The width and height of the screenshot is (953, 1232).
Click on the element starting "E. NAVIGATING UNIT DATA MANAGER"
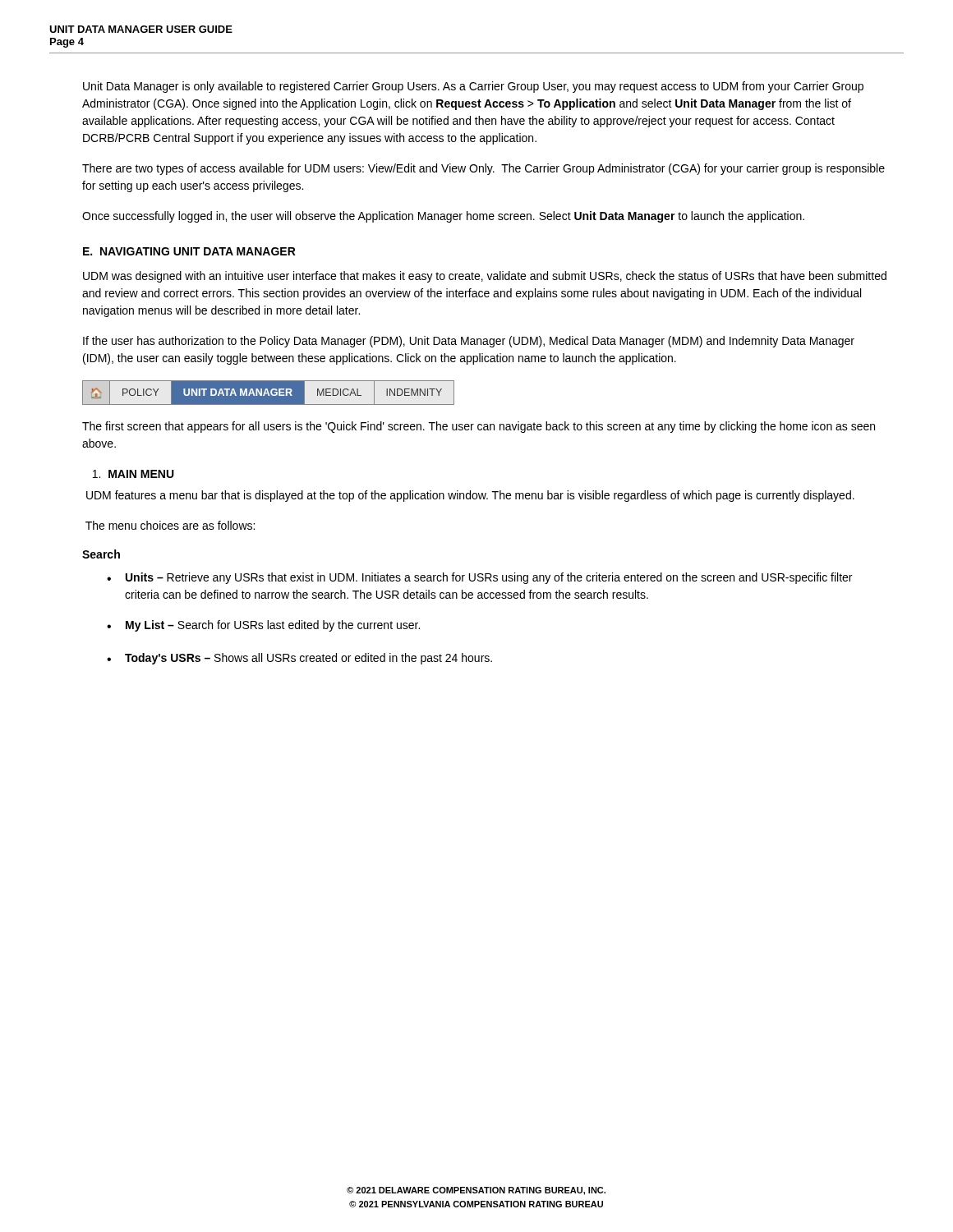[x=189, y=251]
